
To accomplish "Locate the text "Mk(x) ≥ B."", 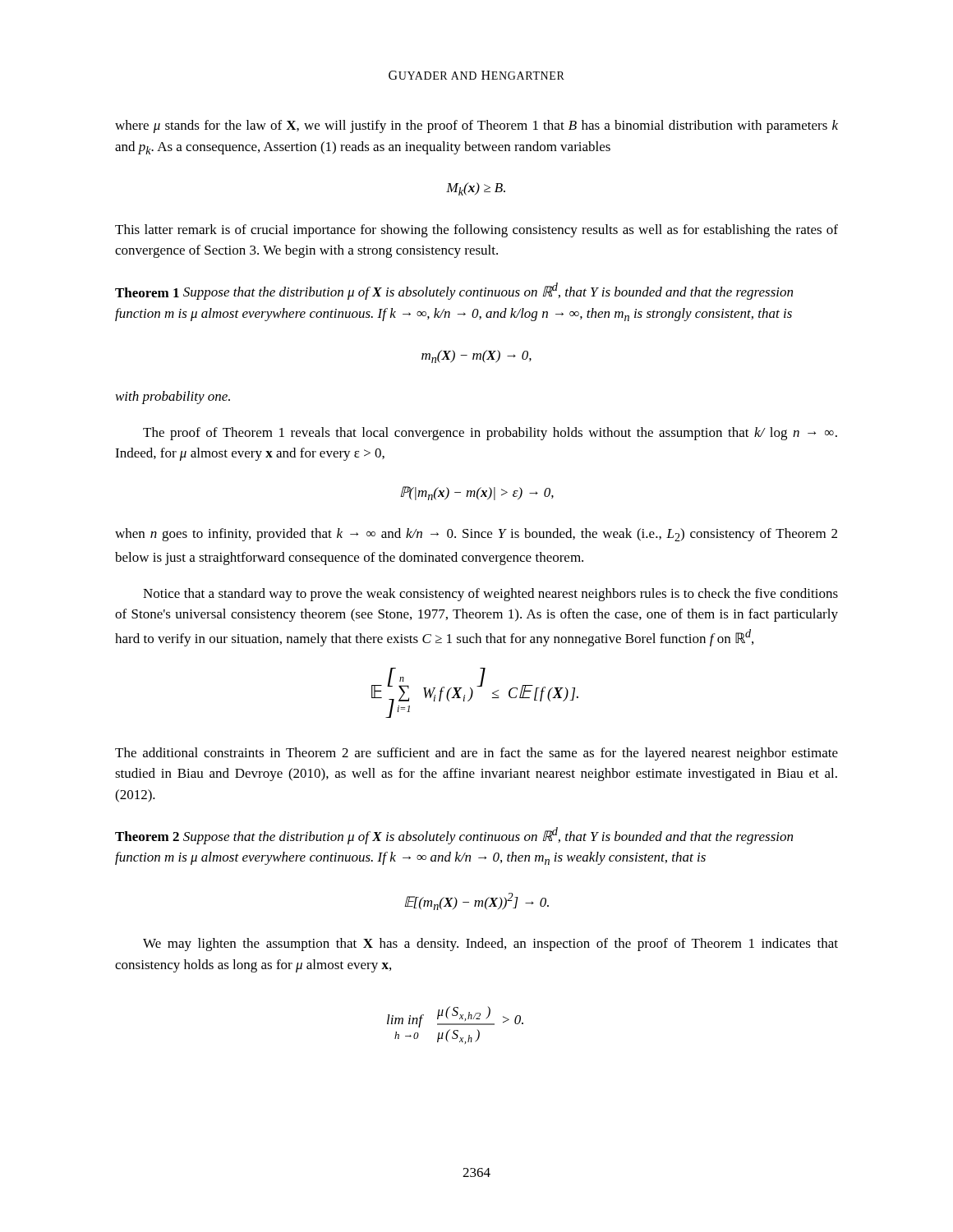I will [476, 189].
